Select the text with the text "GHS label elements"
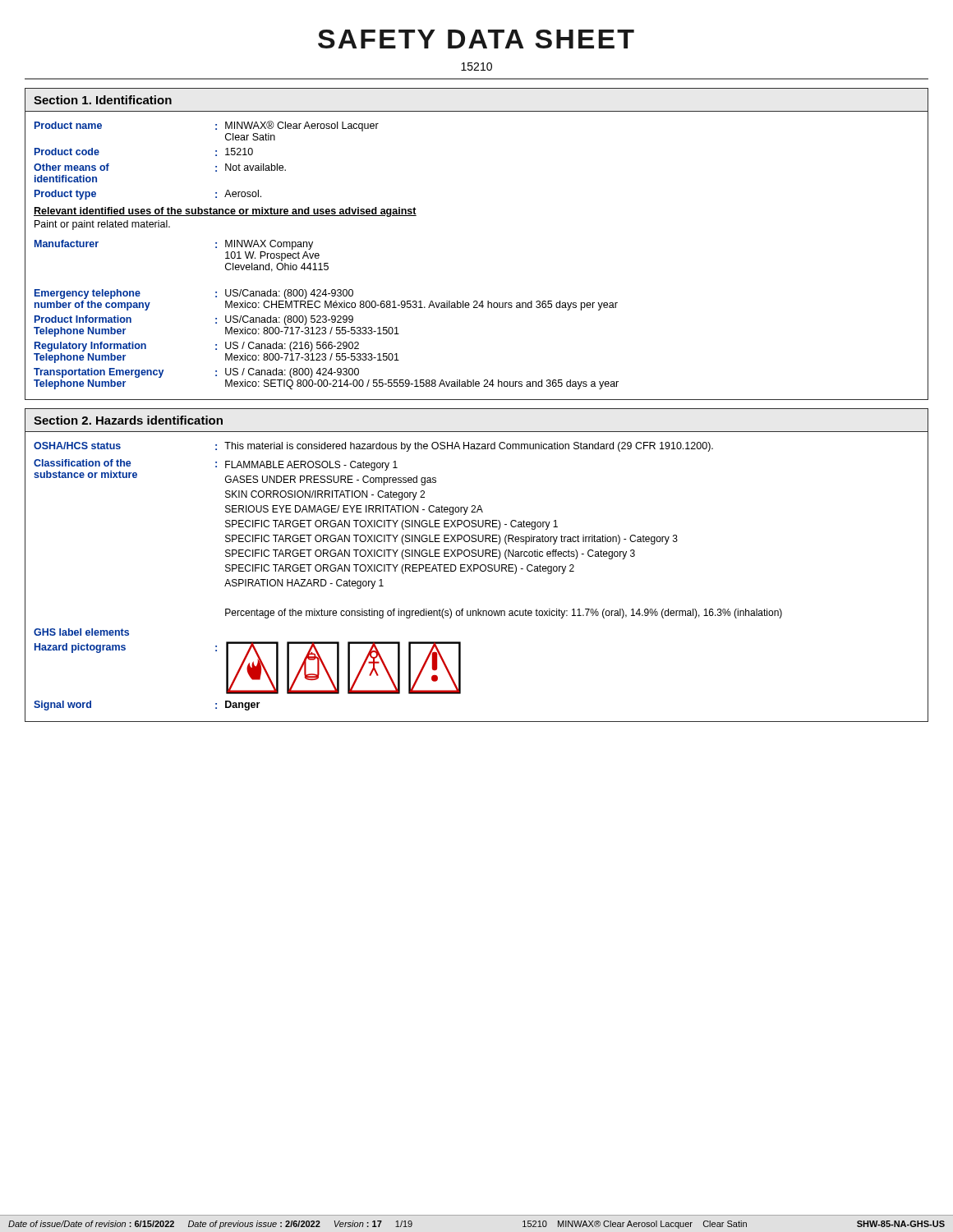The image size is (953, 1232). pos(124,632)
